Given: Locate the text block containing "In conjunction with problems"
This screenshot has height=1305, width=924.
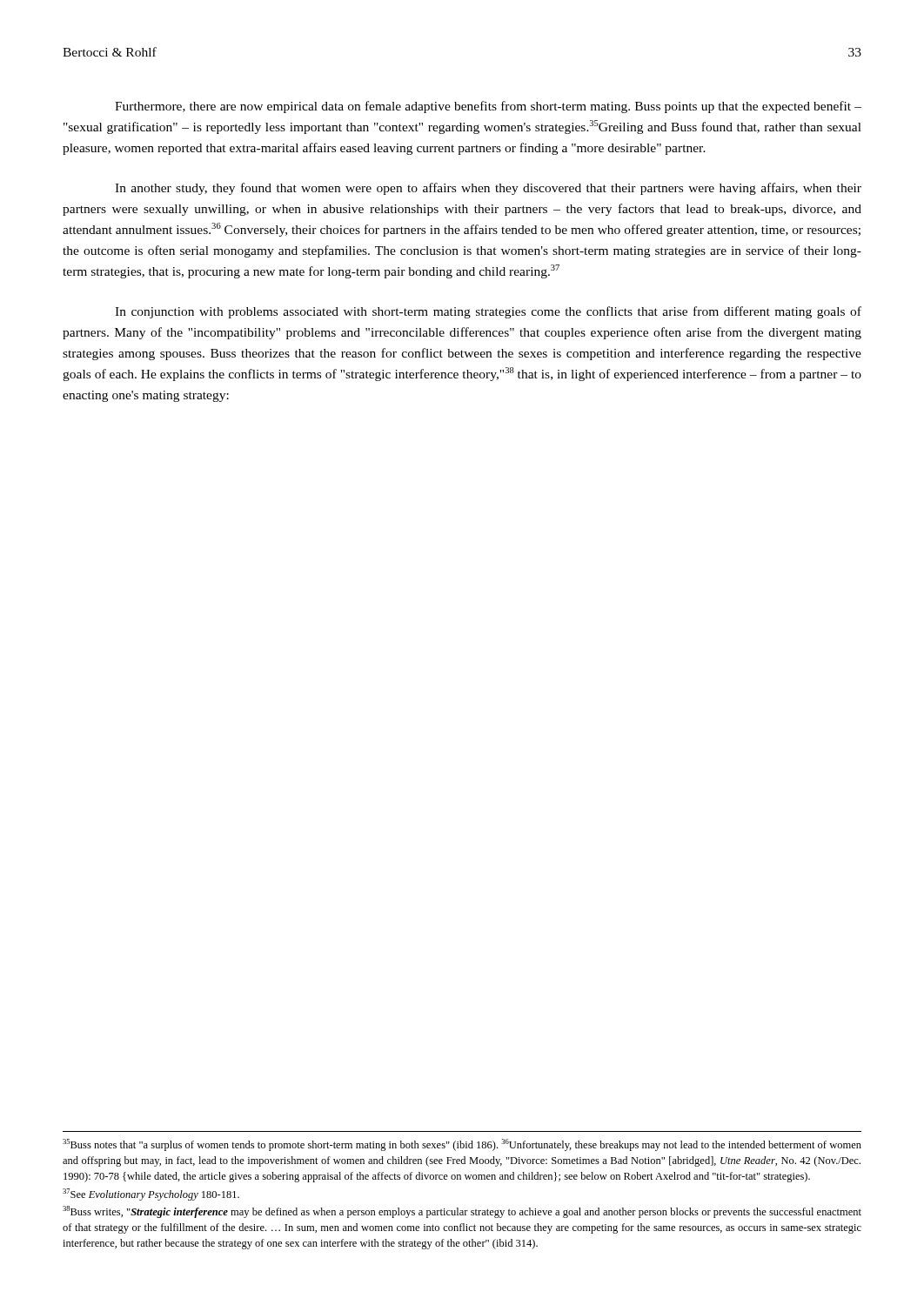Looking at the screenshot, I should click(462, 353).
